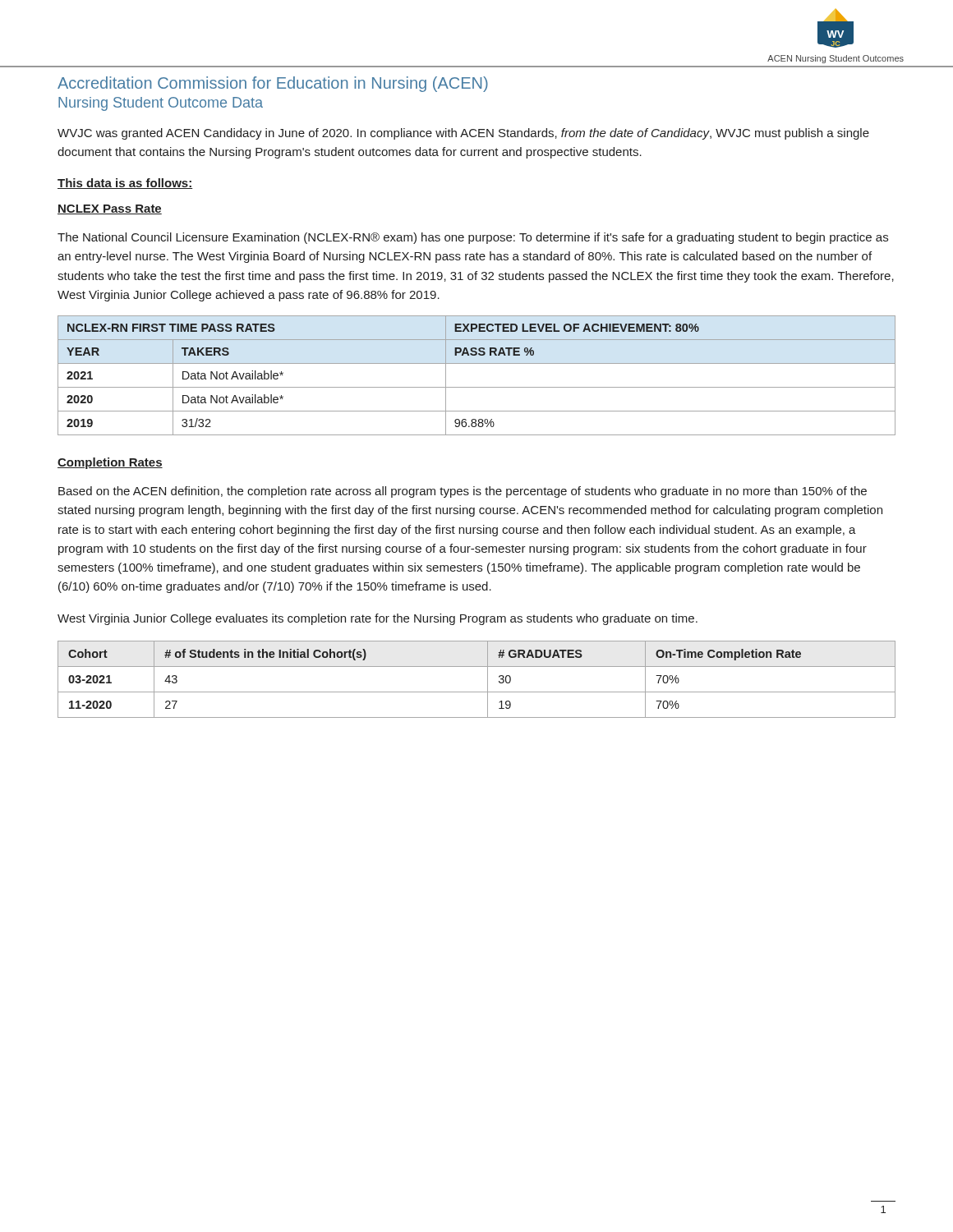Where is the section header that starts "This data is as"?
The height and width of the screenshot is (1232, 953).
(125, 184)
